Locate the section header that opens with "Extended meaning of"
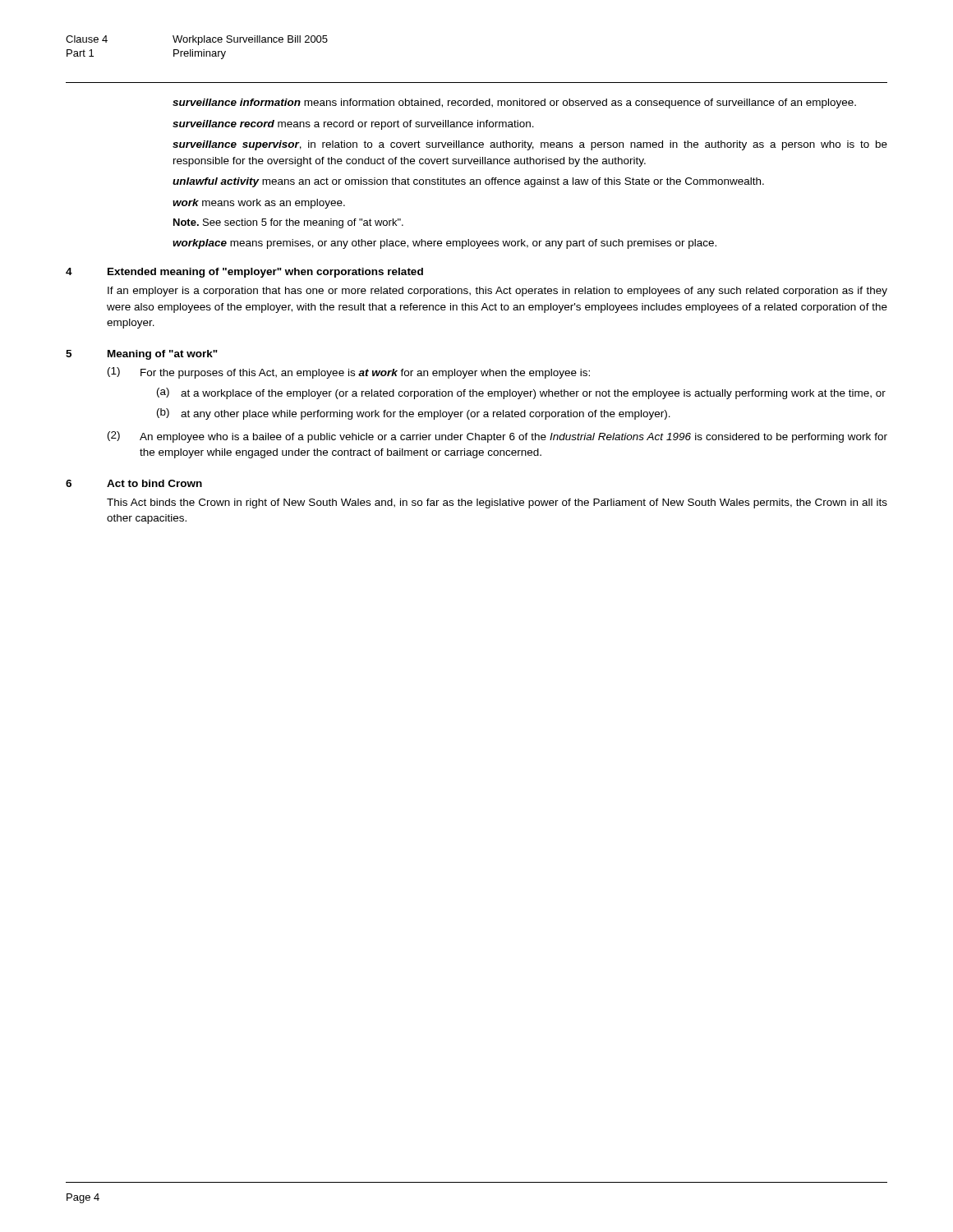This screenshot has height=1232, width=953. [265, 272]
